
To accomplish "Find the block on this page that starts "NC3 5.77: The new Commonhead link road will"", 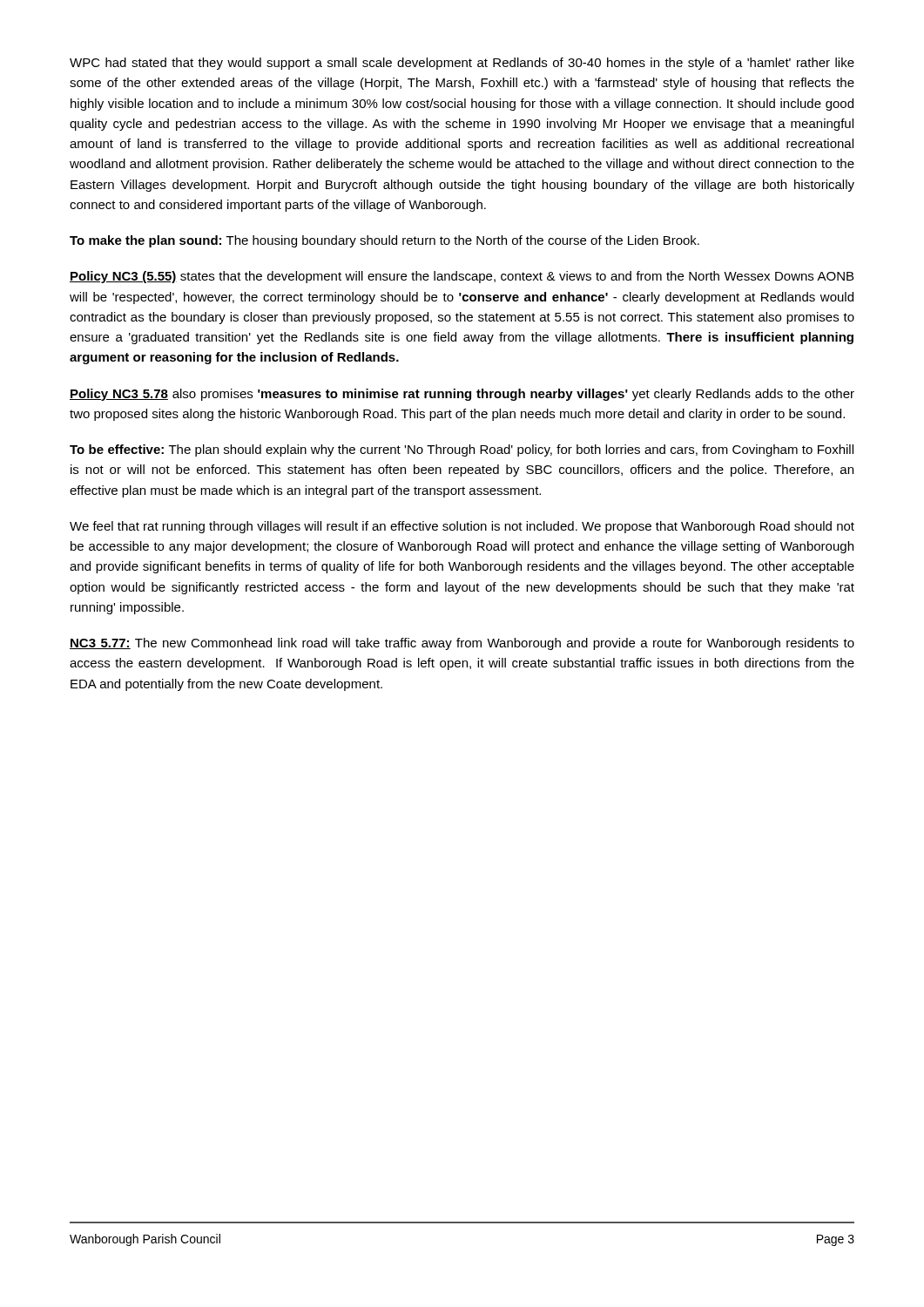I will (462, 663).
